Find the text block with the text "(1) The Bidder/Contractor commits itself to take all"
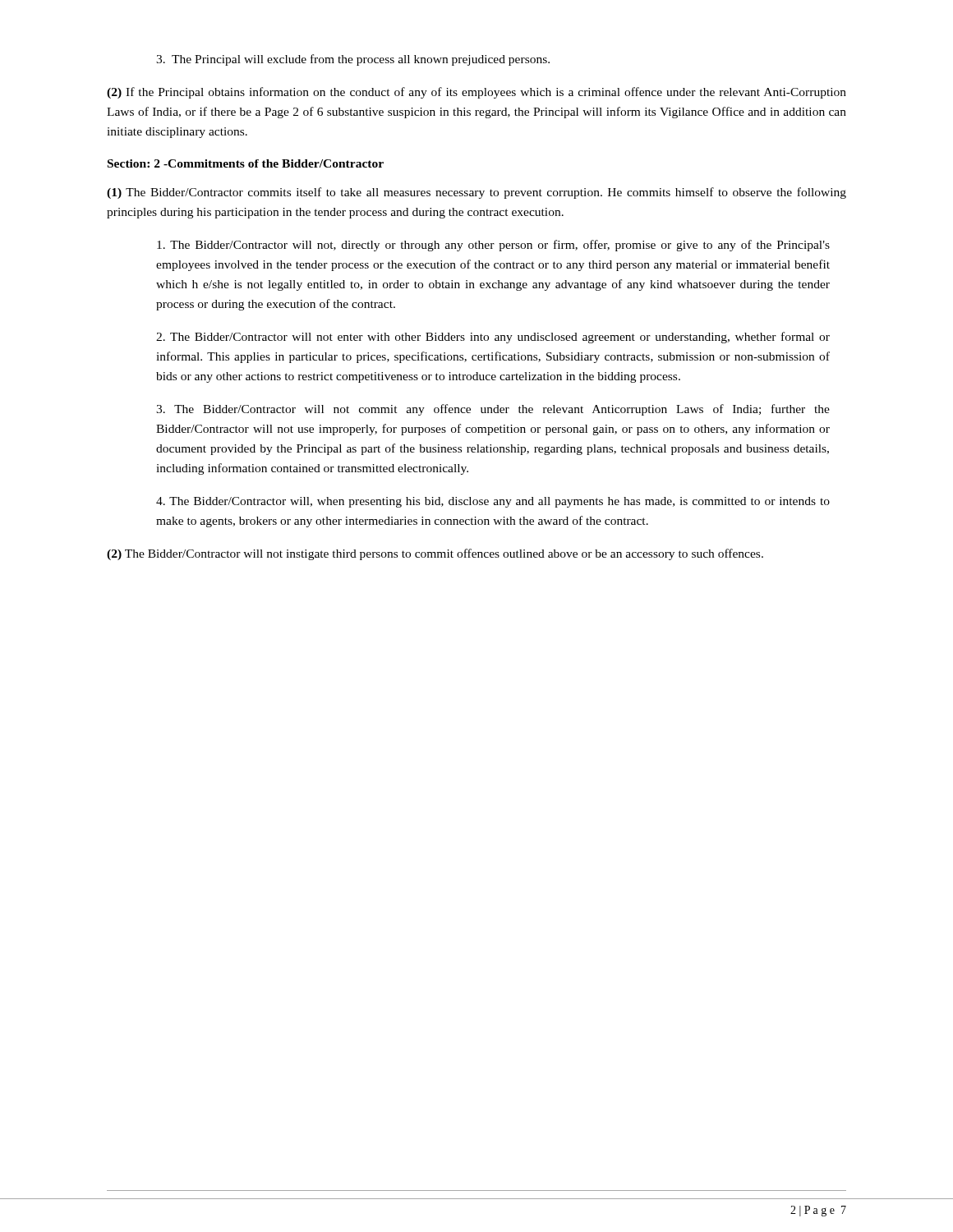This screenshot has height=1232, width=953. (476, 202)
